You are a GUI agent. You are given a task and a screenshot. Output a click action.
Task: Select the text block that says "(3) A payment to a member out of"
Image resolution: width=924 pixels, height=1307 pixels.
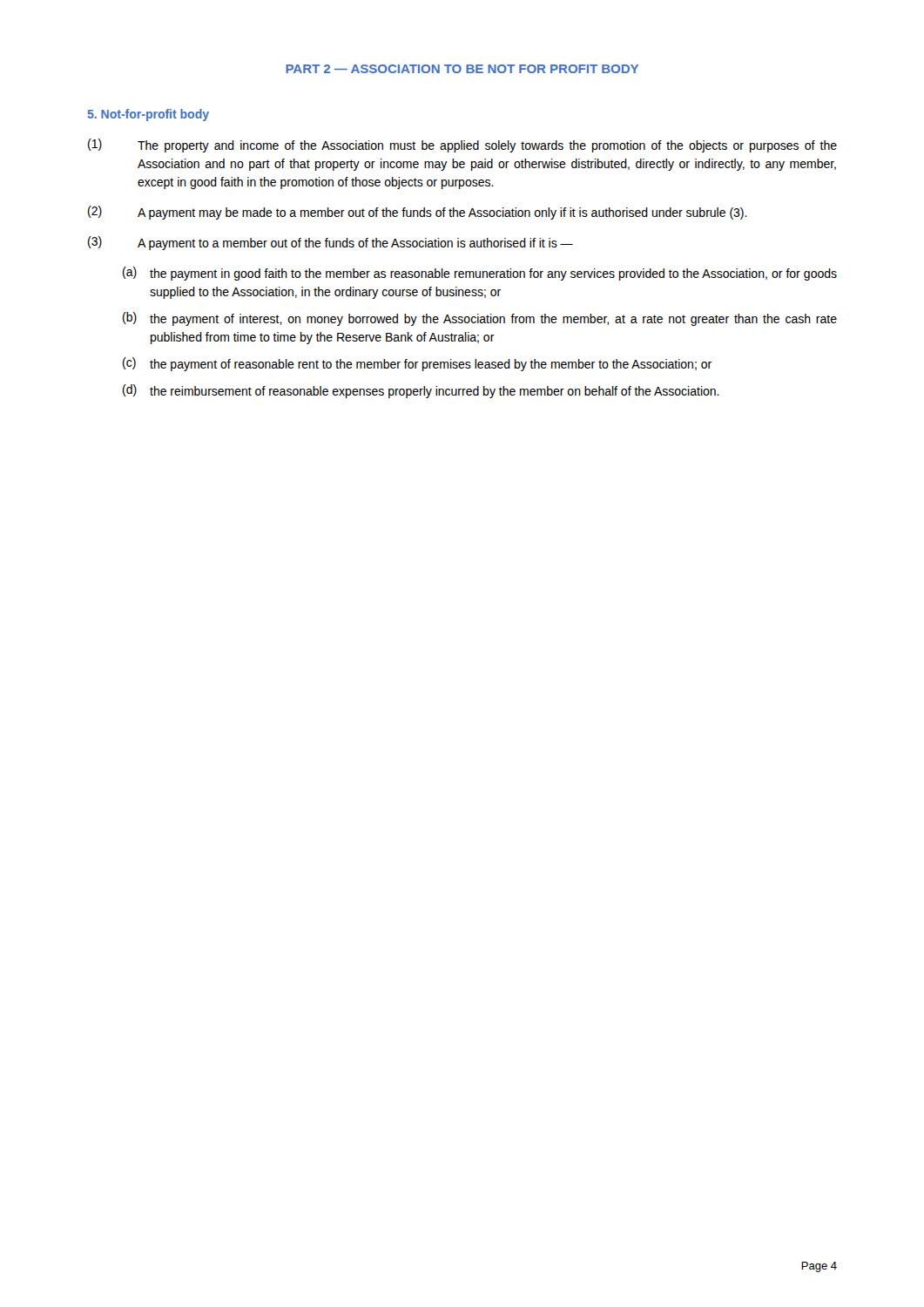pos(462,243)
